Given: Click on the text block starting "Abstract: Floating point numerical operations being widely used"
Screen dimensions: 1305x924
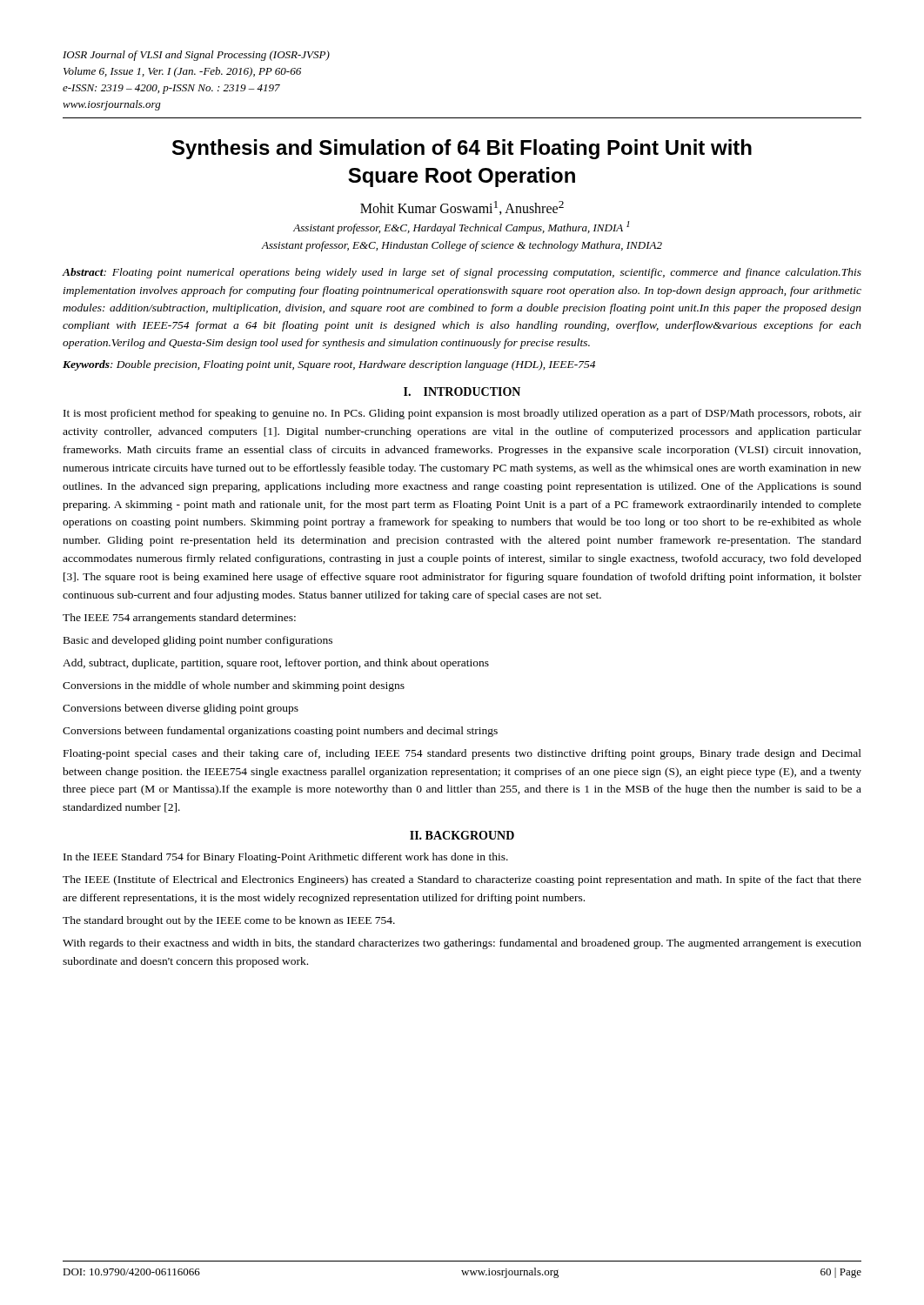Looking at the screenshot, I should click(462, 319).
